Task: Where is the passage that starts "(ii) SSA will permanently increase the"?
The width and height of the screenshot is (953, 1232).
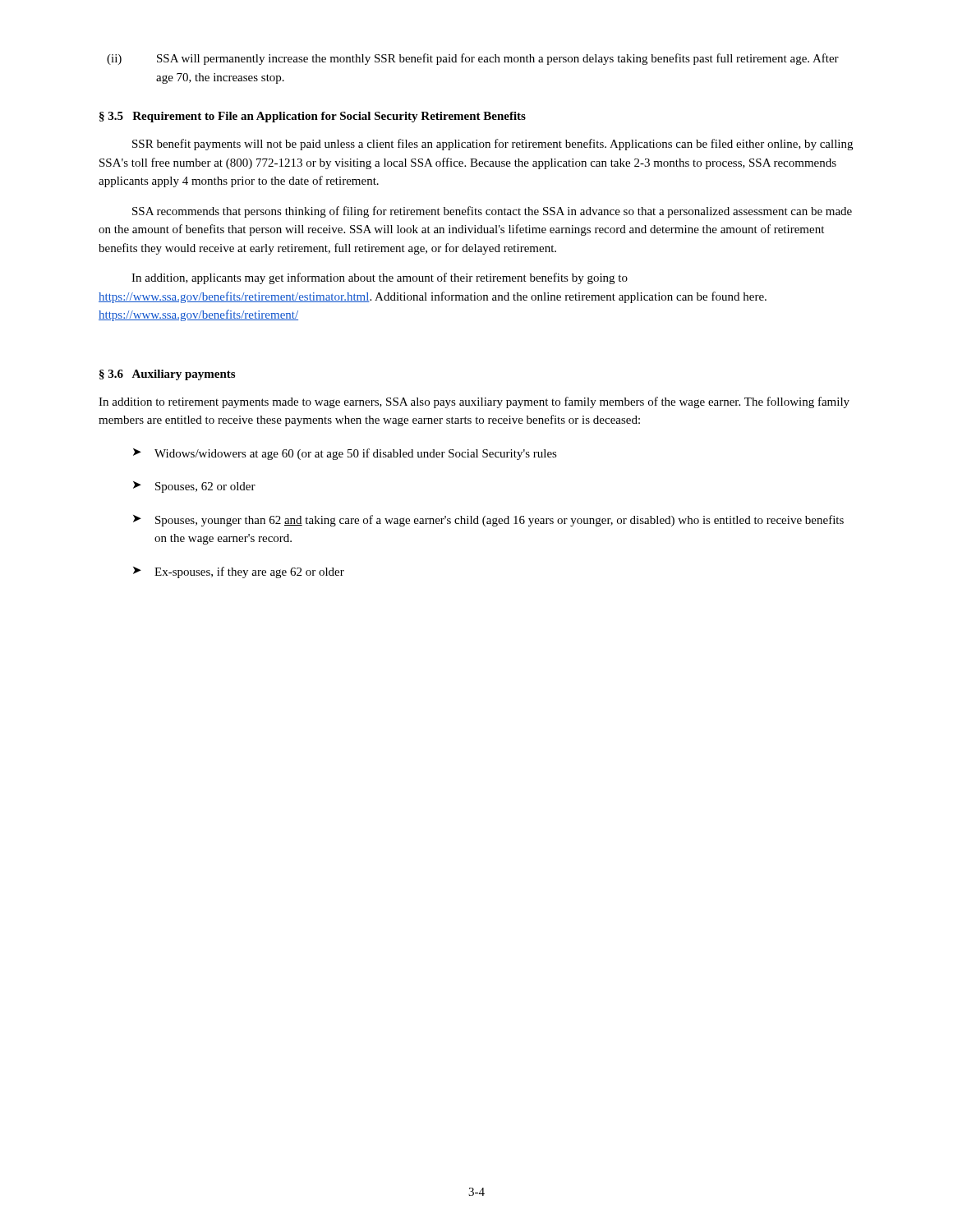Action: tap(476, 68)
